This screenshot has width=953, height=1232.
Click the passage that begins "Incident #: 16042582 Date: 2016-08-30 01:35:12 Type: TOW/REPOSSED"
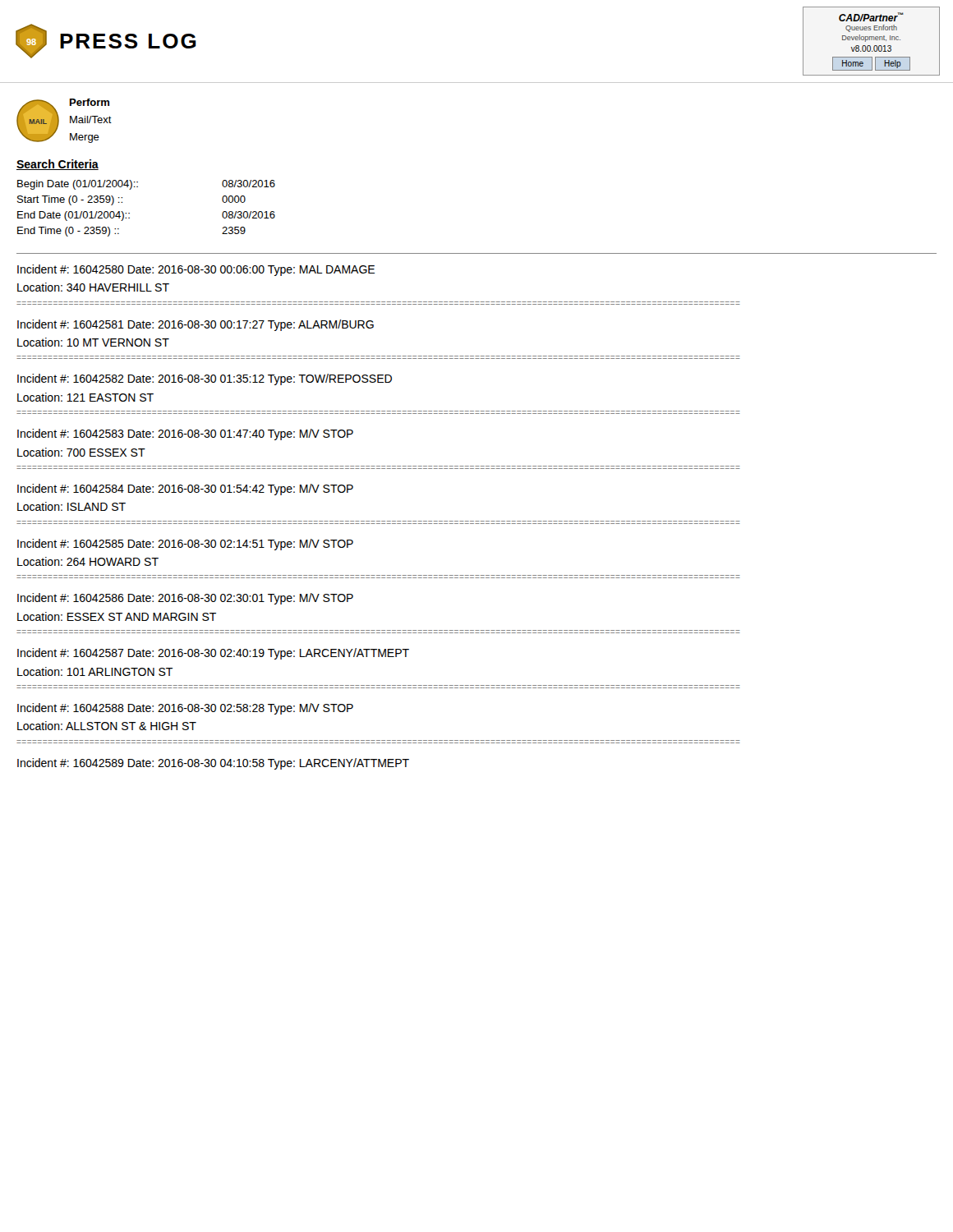pos(205,379)
